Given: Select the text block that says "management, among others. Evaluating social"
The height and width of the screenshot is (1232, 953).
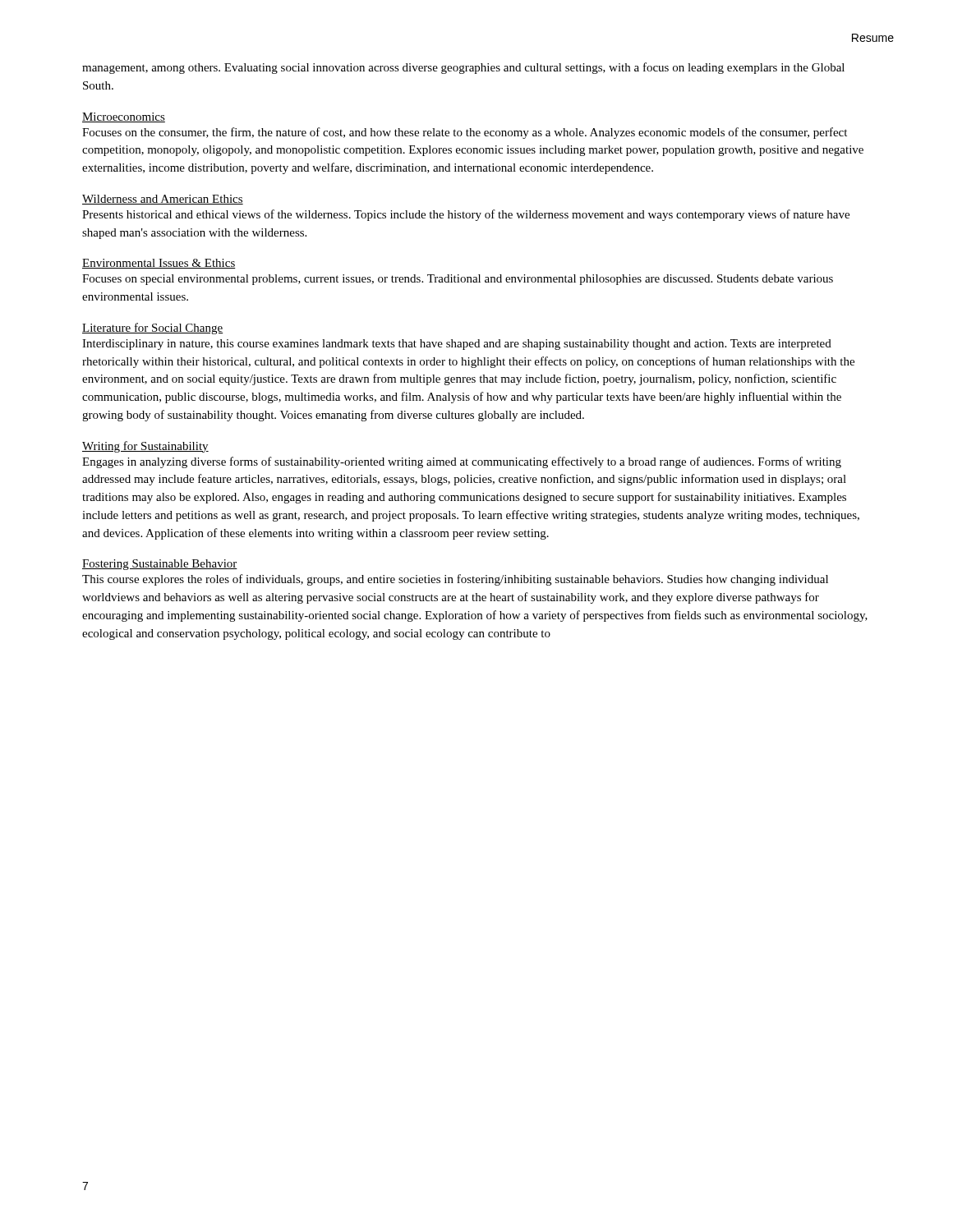Looking at the screenshot, I should click(464, 76).
